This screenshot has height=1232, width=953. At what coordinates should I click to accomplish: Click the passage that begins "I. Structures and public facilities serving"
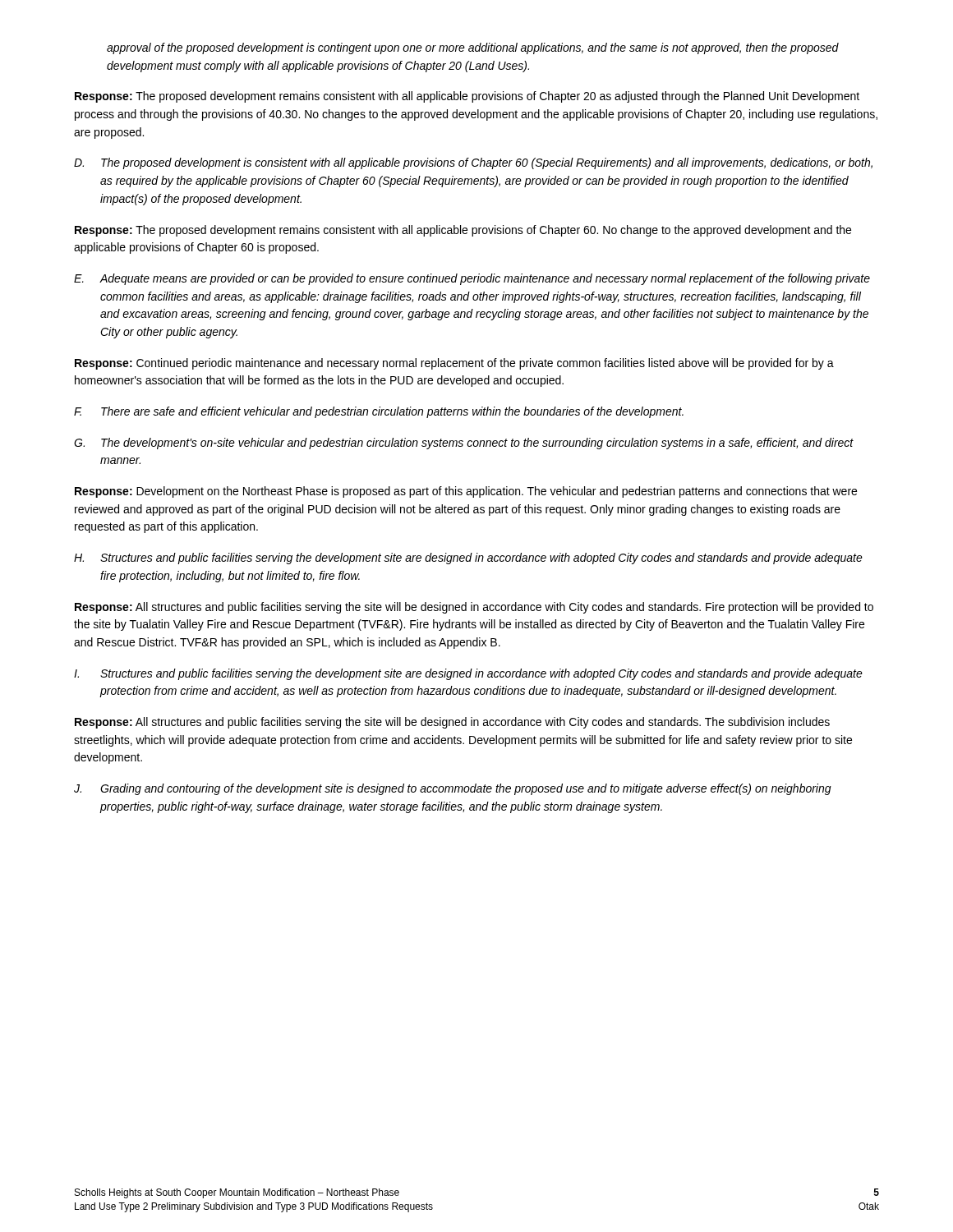476,683
